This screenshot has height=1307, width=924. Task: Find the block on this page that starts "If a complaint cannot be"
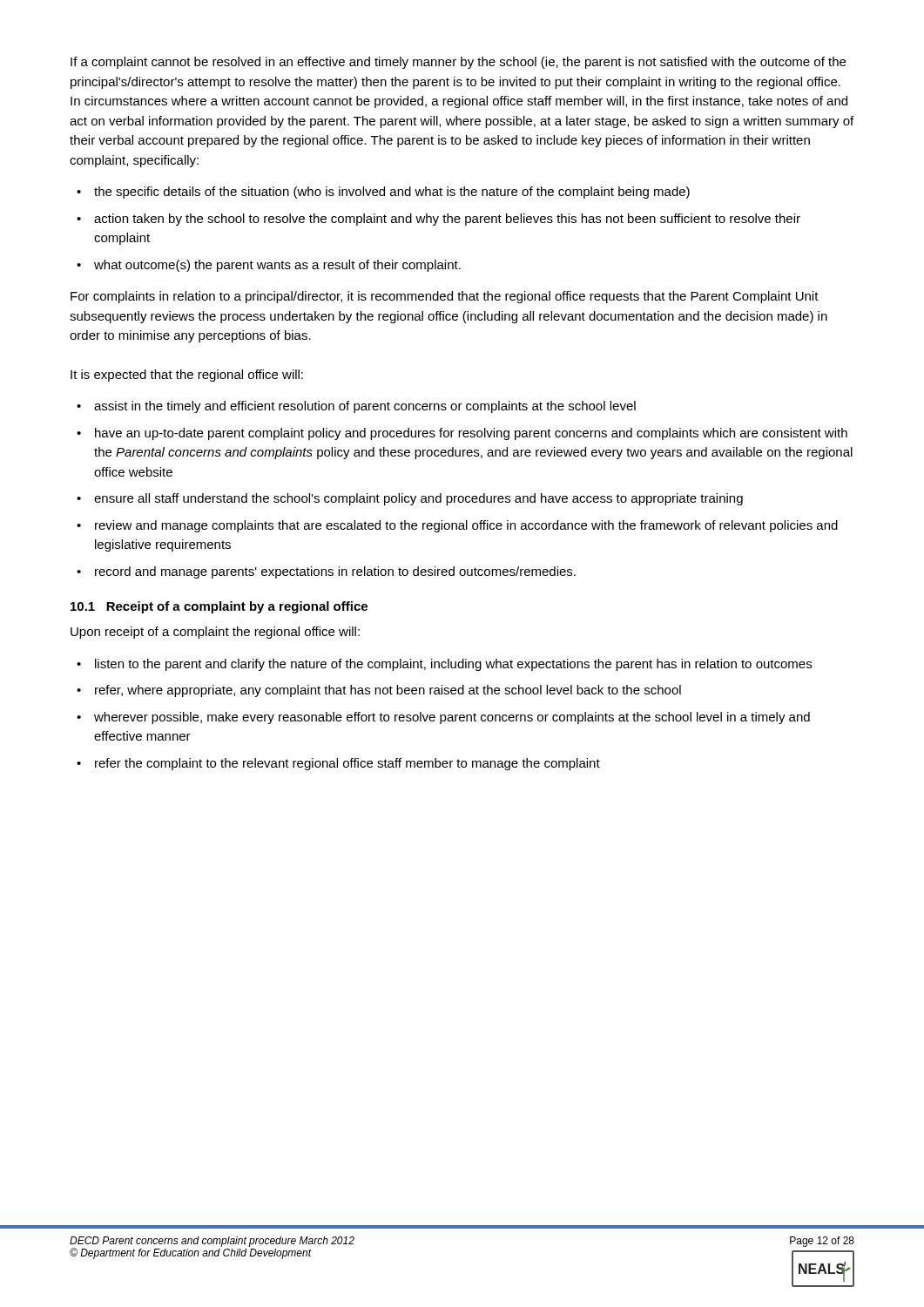click(x=462, y=110)
